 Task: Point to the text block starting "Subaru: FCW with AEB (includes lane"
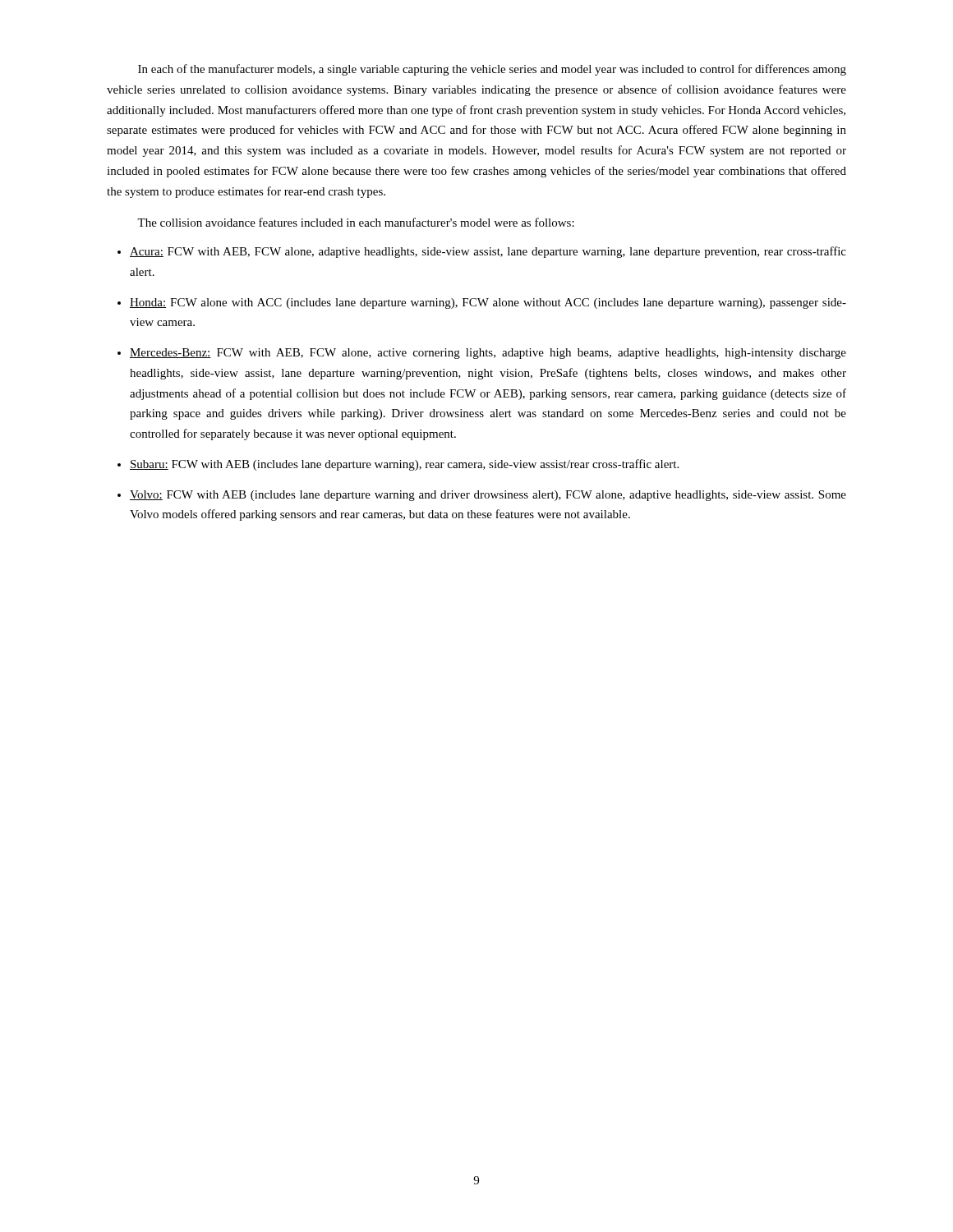[405, 464]
